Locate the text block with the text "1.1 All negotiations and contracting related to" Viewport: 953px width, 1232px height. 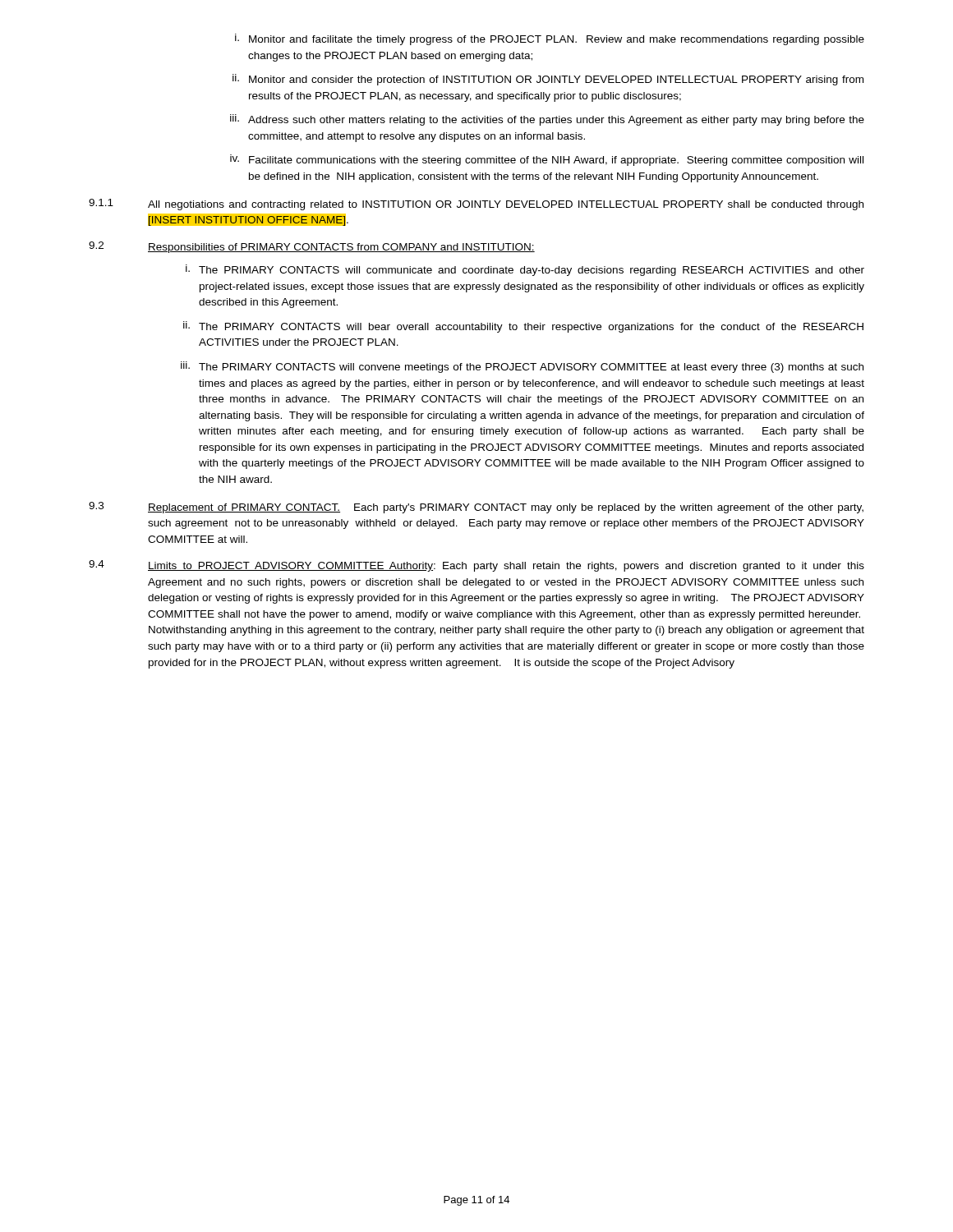476,212
